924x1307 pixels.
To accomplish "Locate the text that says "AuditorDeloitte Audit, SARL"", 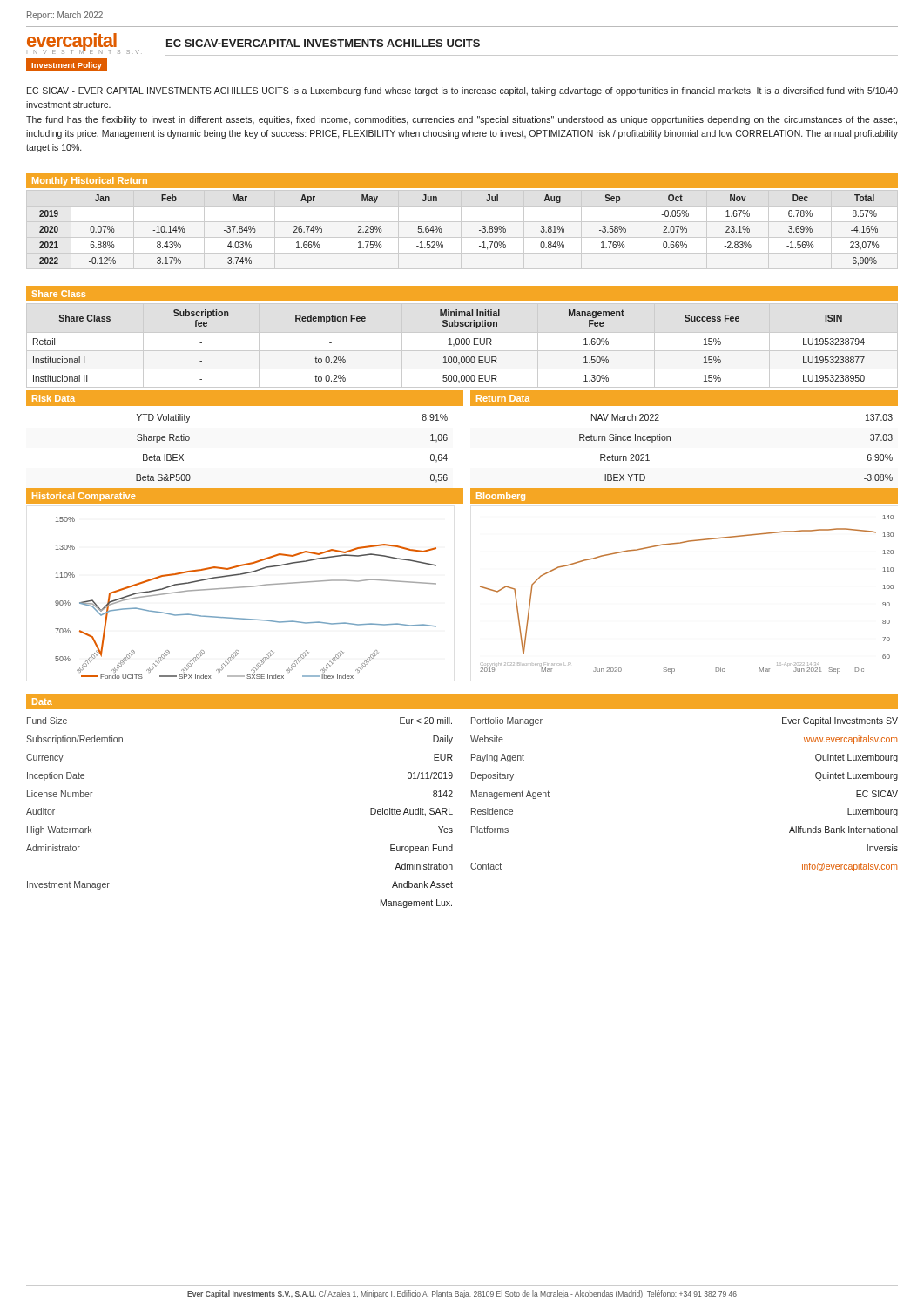I will [x=39, y=811].
